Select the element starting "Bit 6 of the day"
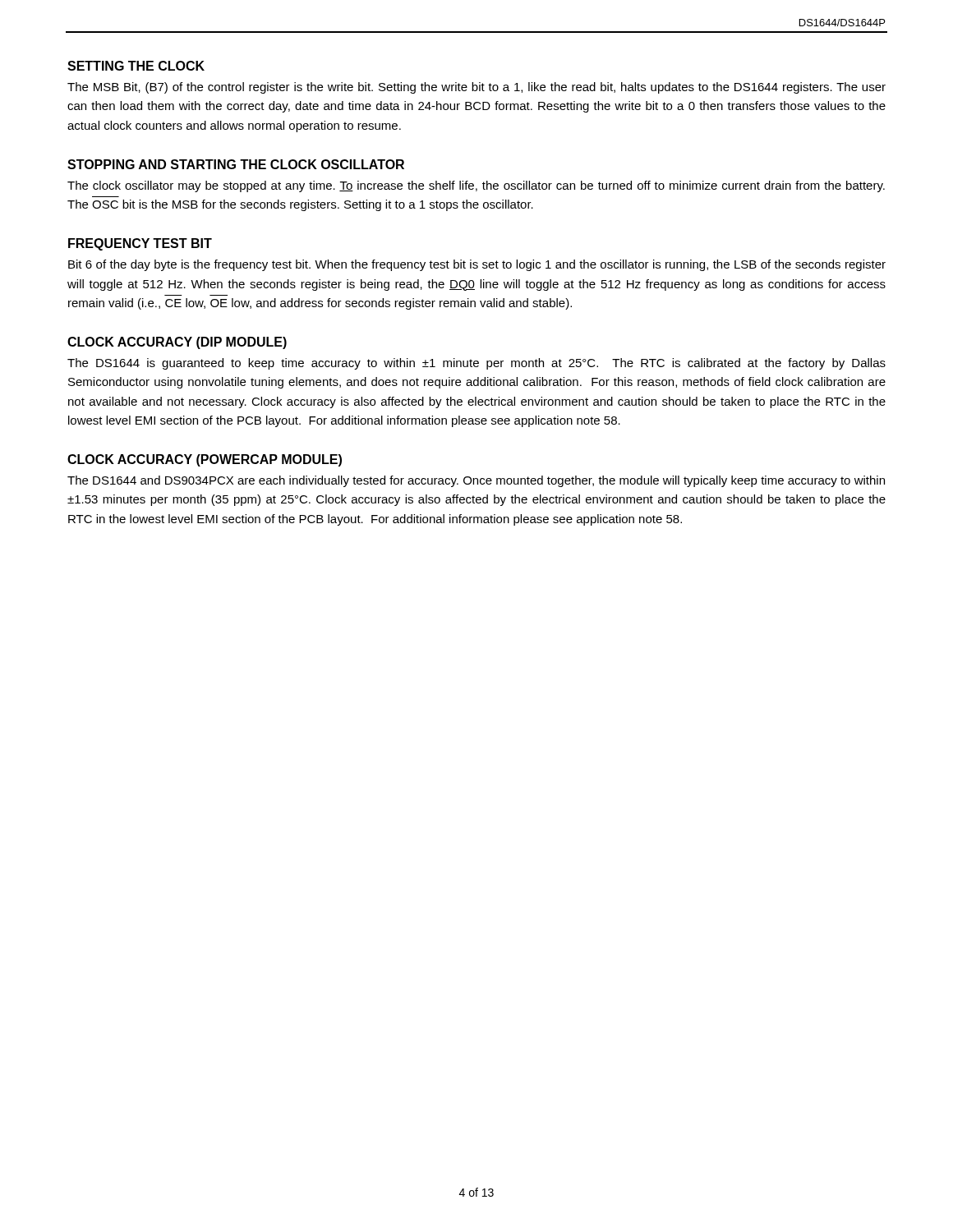 [476, 283]
